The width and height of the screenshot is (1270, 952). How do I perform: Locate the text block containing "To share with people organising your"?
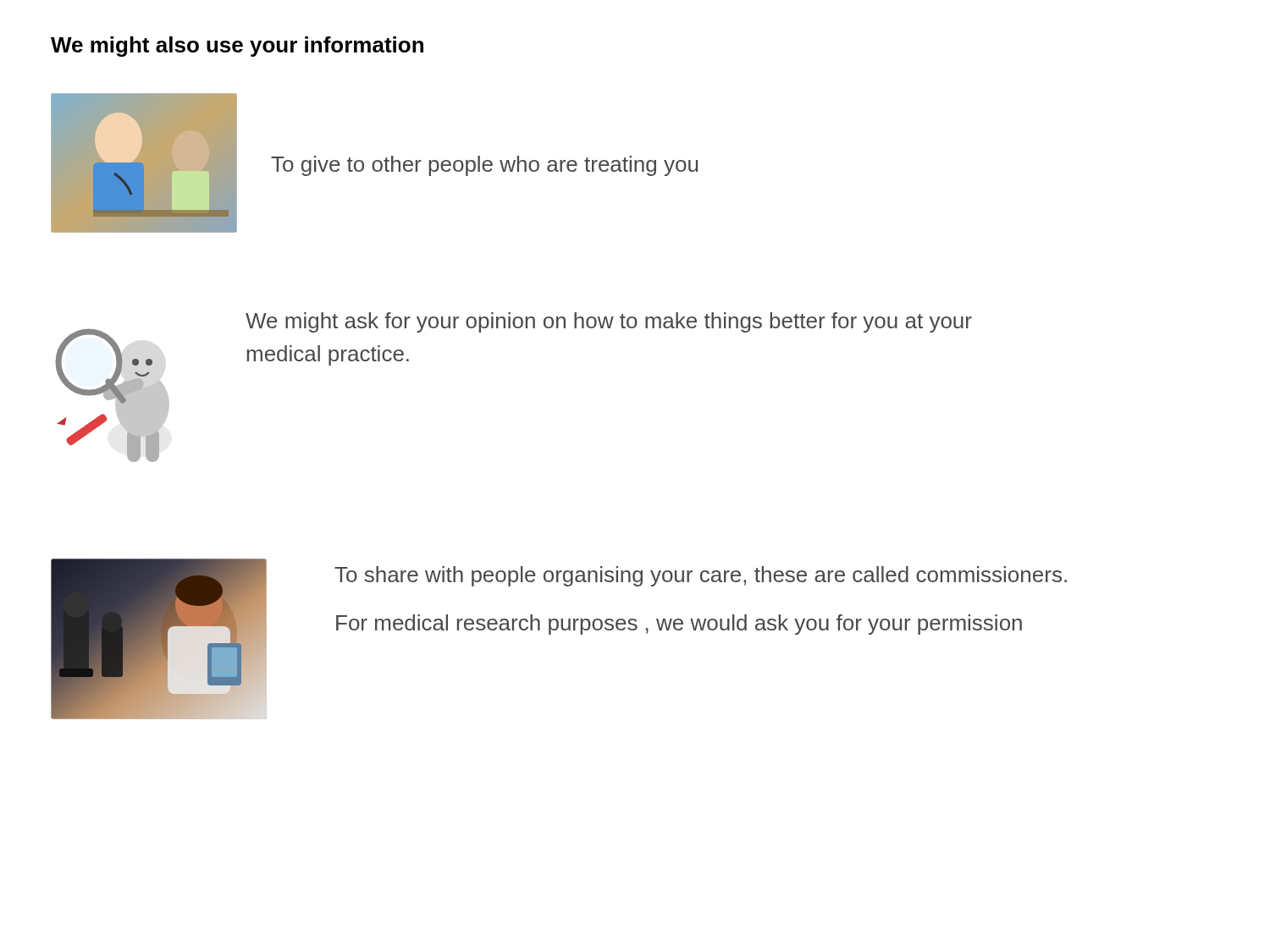(x=701, y=576)
